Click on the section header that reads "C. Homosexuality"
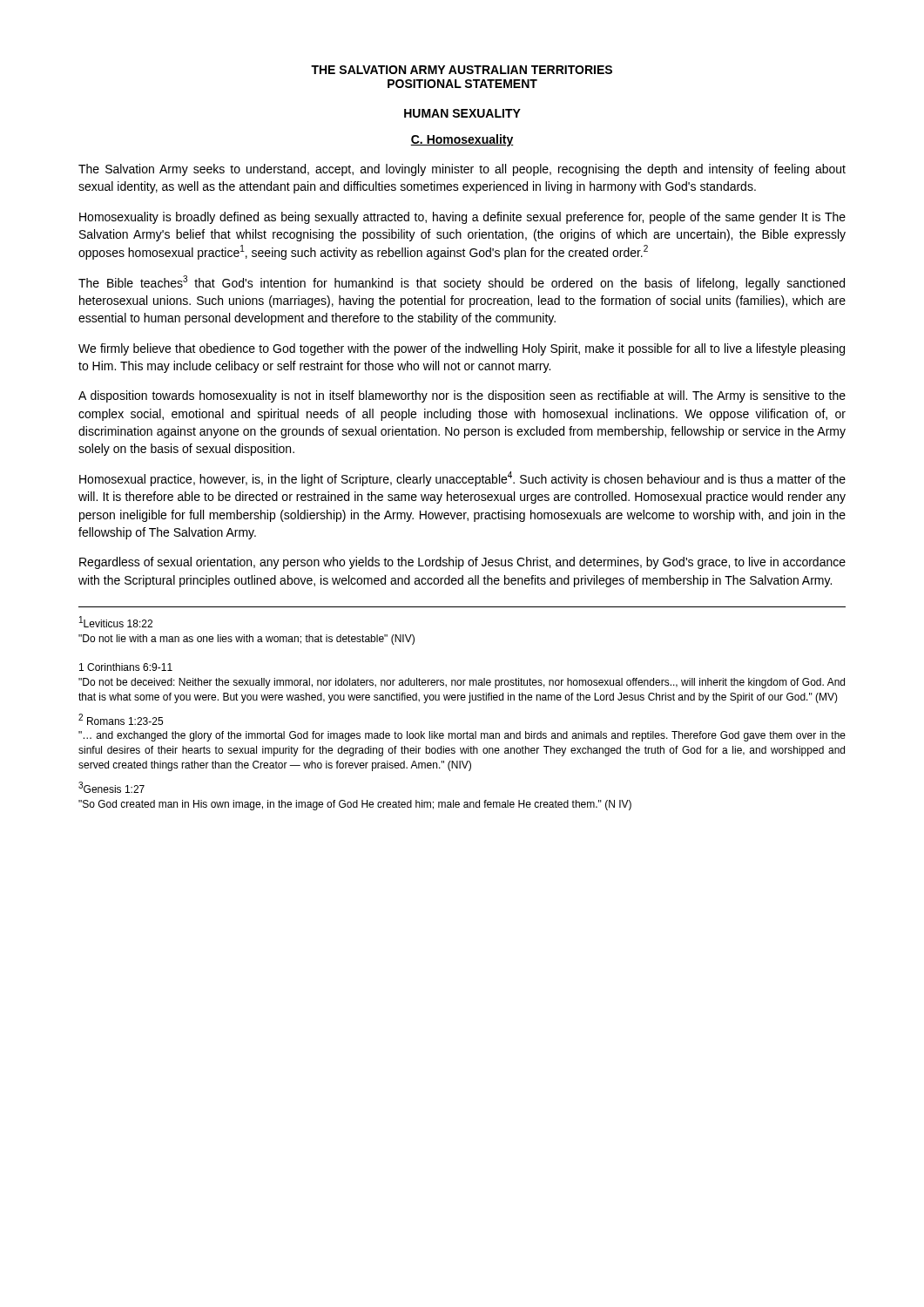 (x=462, y=139)
